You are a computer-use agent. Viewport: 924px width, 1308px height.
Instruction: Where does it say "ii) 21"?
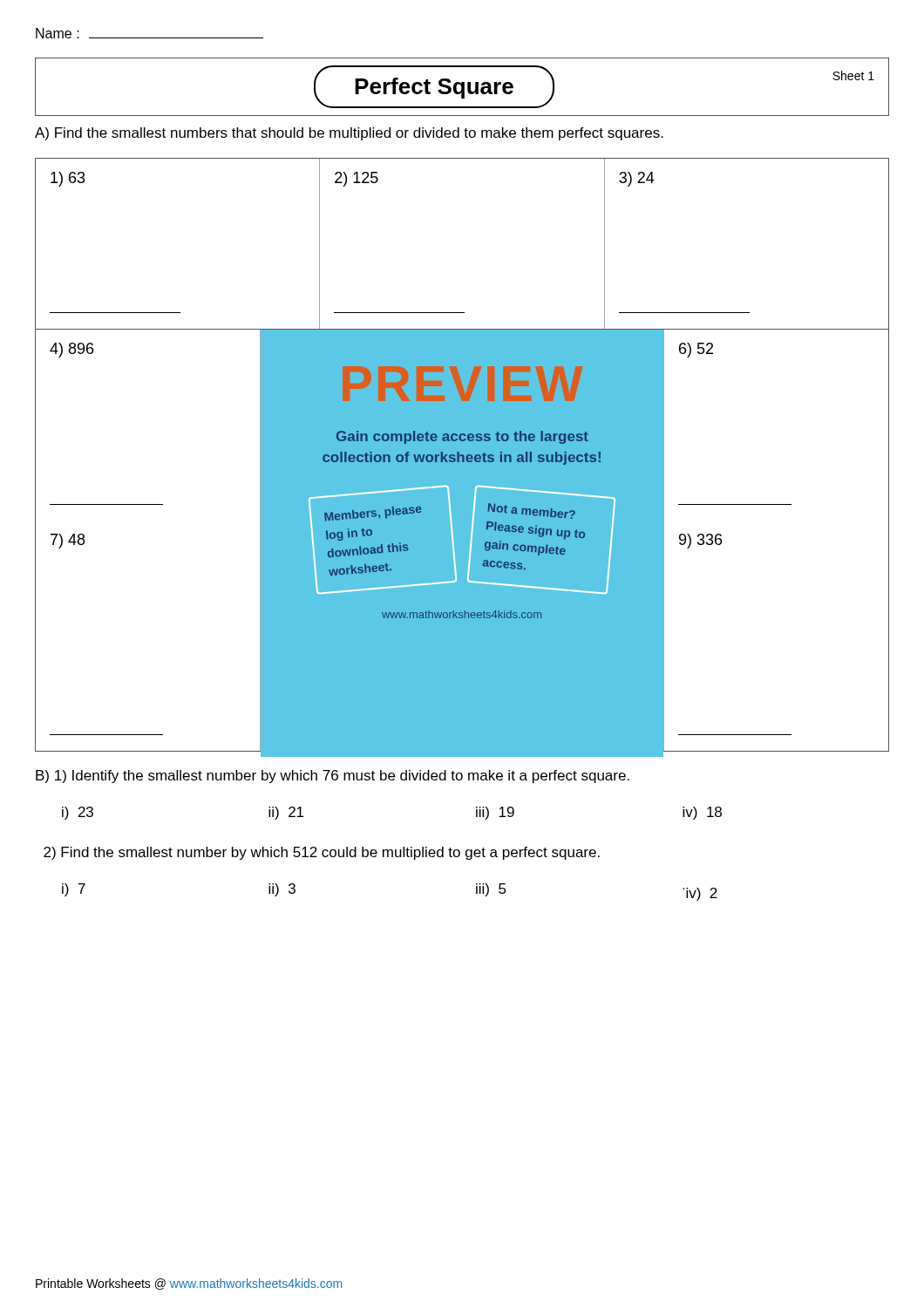point(286,812)
